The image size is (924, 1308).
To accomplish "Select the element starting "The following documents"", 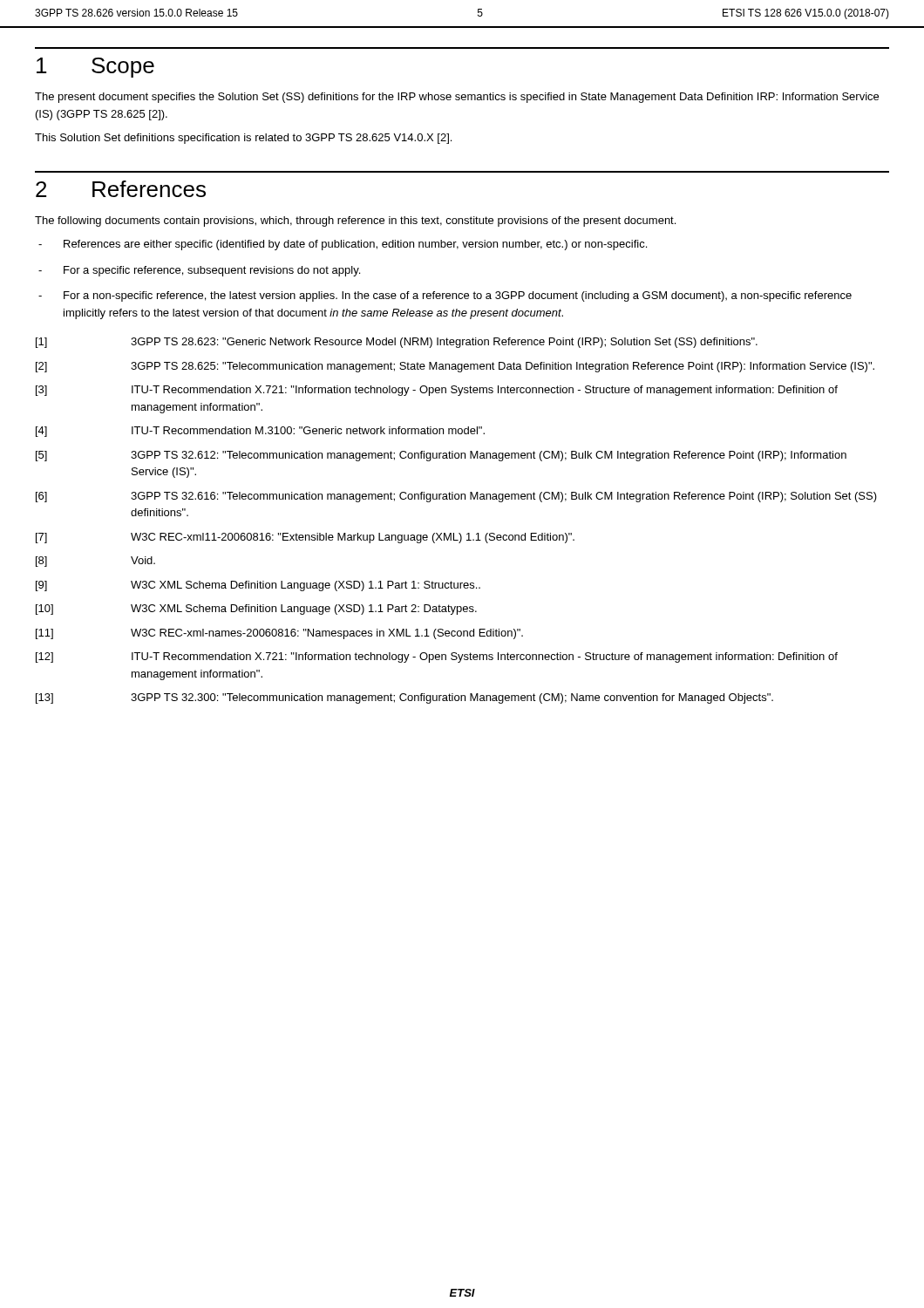I will click(x=356, y=220).
